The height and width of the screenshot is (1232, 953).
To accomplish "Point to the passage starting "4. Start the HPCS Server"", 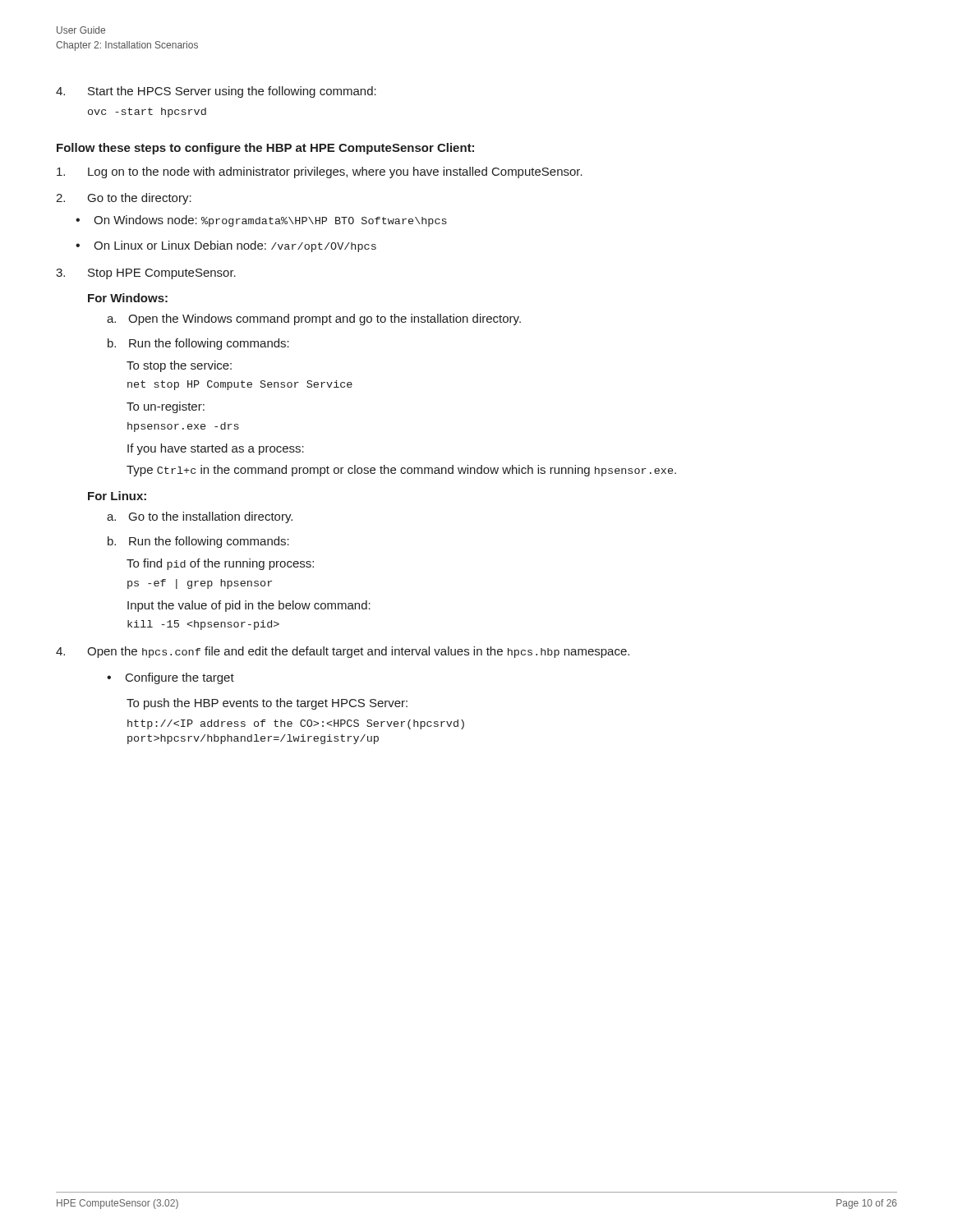I will click(216, 92).
